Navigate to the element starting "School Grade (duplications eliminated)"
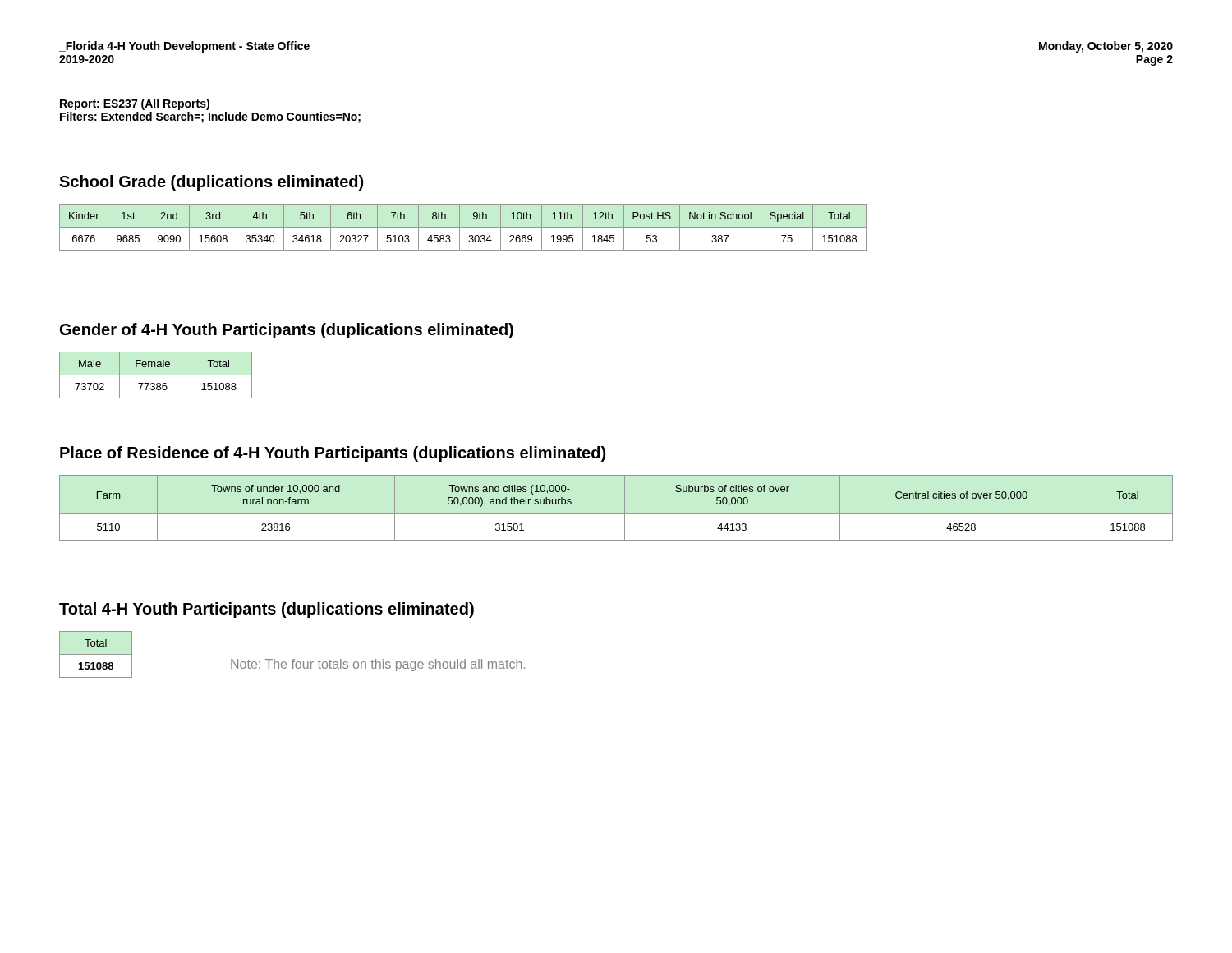Viewport: 1232px width, 953px height. coord(212,182)
